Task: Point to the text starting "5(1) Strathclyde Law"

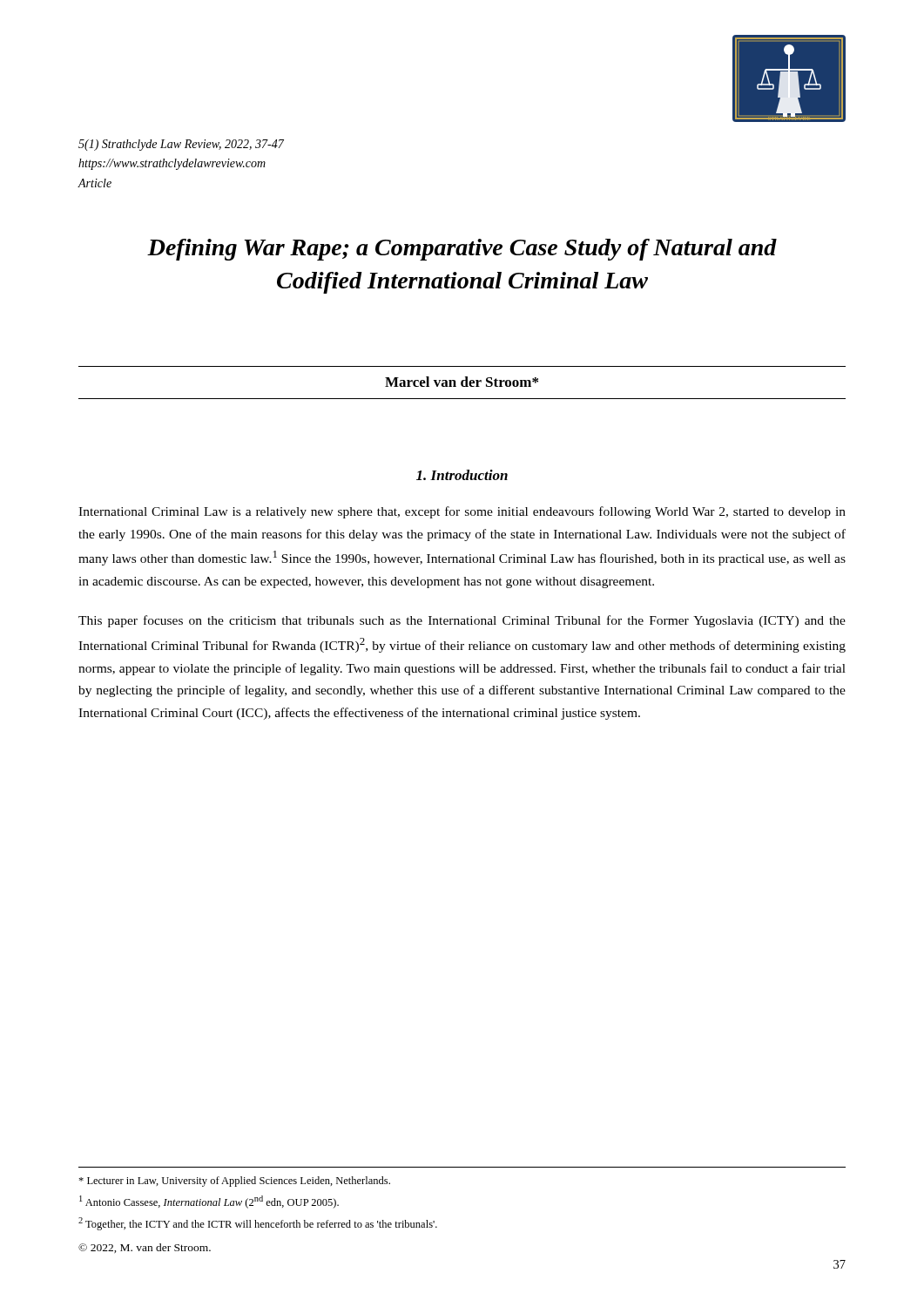Action: click(181, 164)
